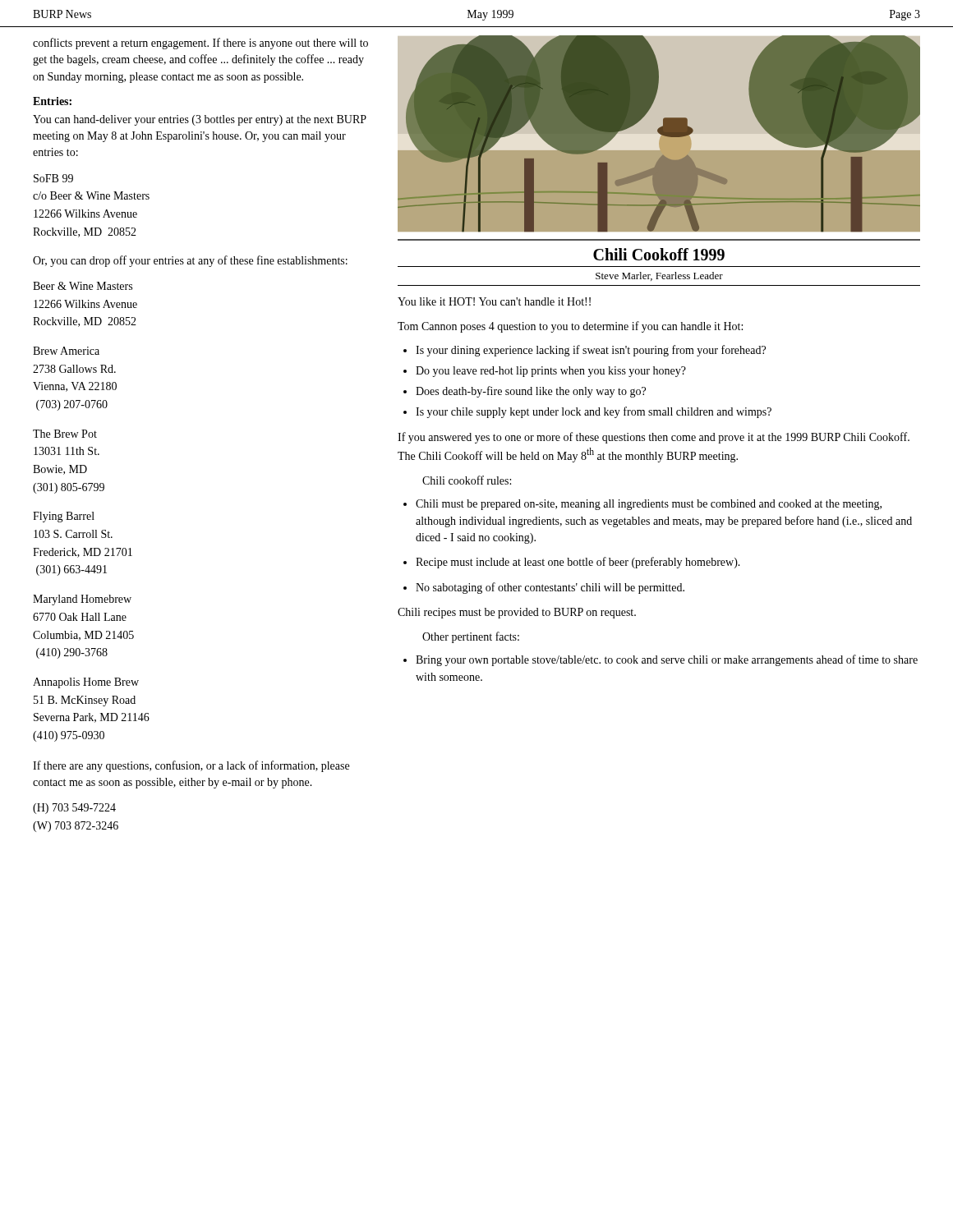953x1232 pixels.
Task: Locate the block starting "The Brew Pot 13031"
Action: (69, 461)
